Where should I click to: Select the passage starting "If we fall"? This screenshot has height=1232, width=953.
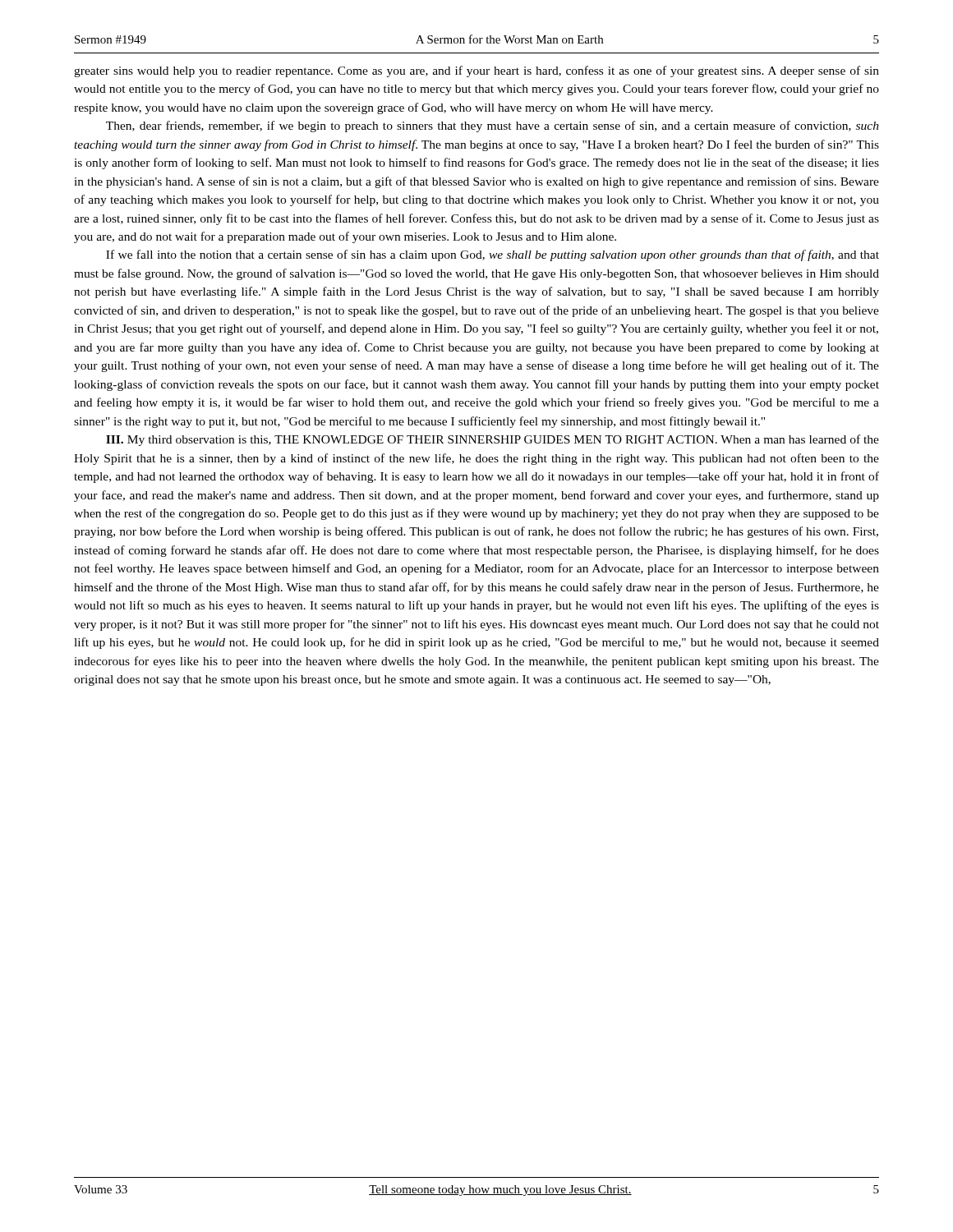coord(476,338)
